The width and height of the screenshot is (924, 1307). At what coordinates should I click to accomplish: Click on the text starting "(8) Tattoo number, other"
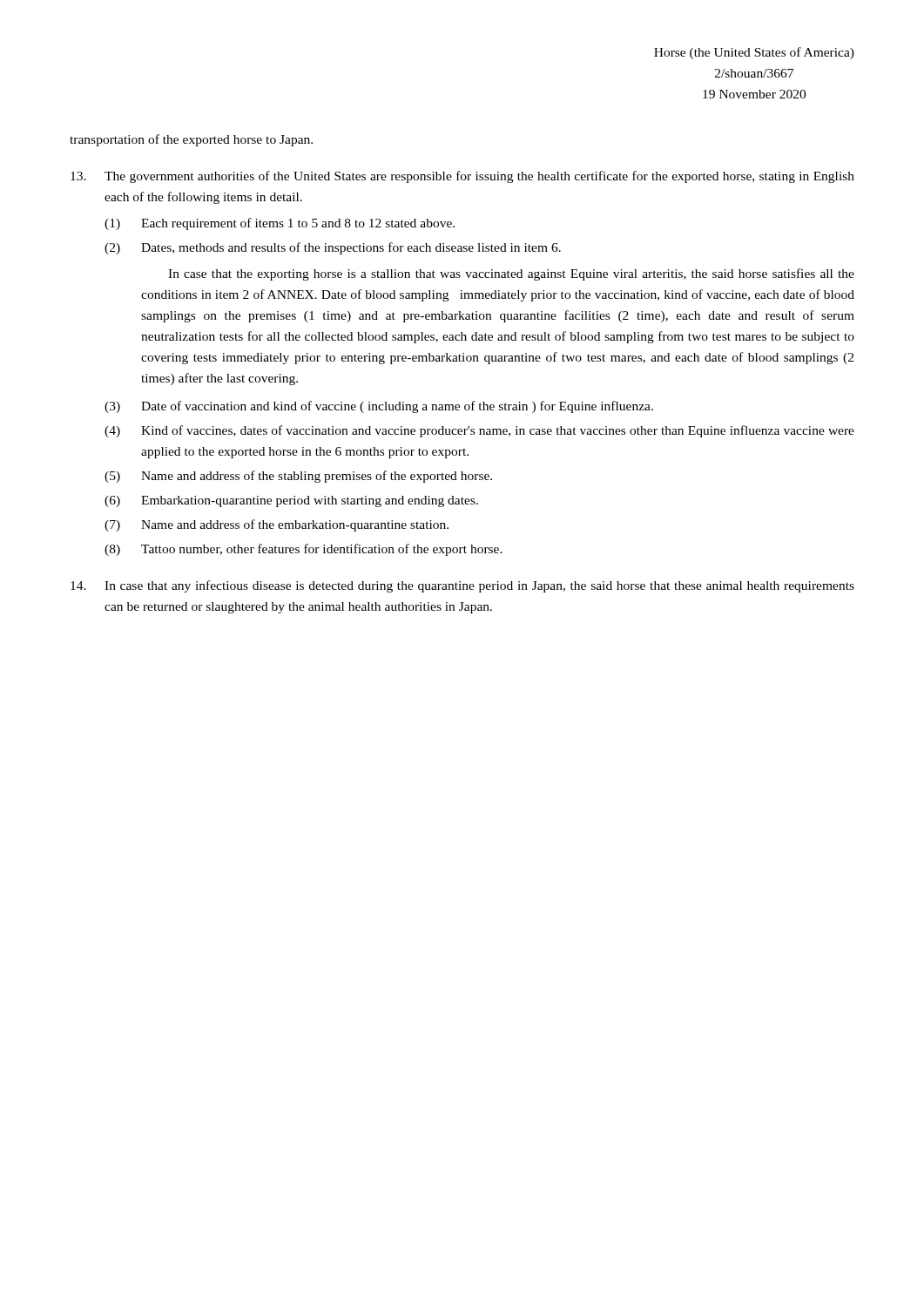(x=479, y=549)
